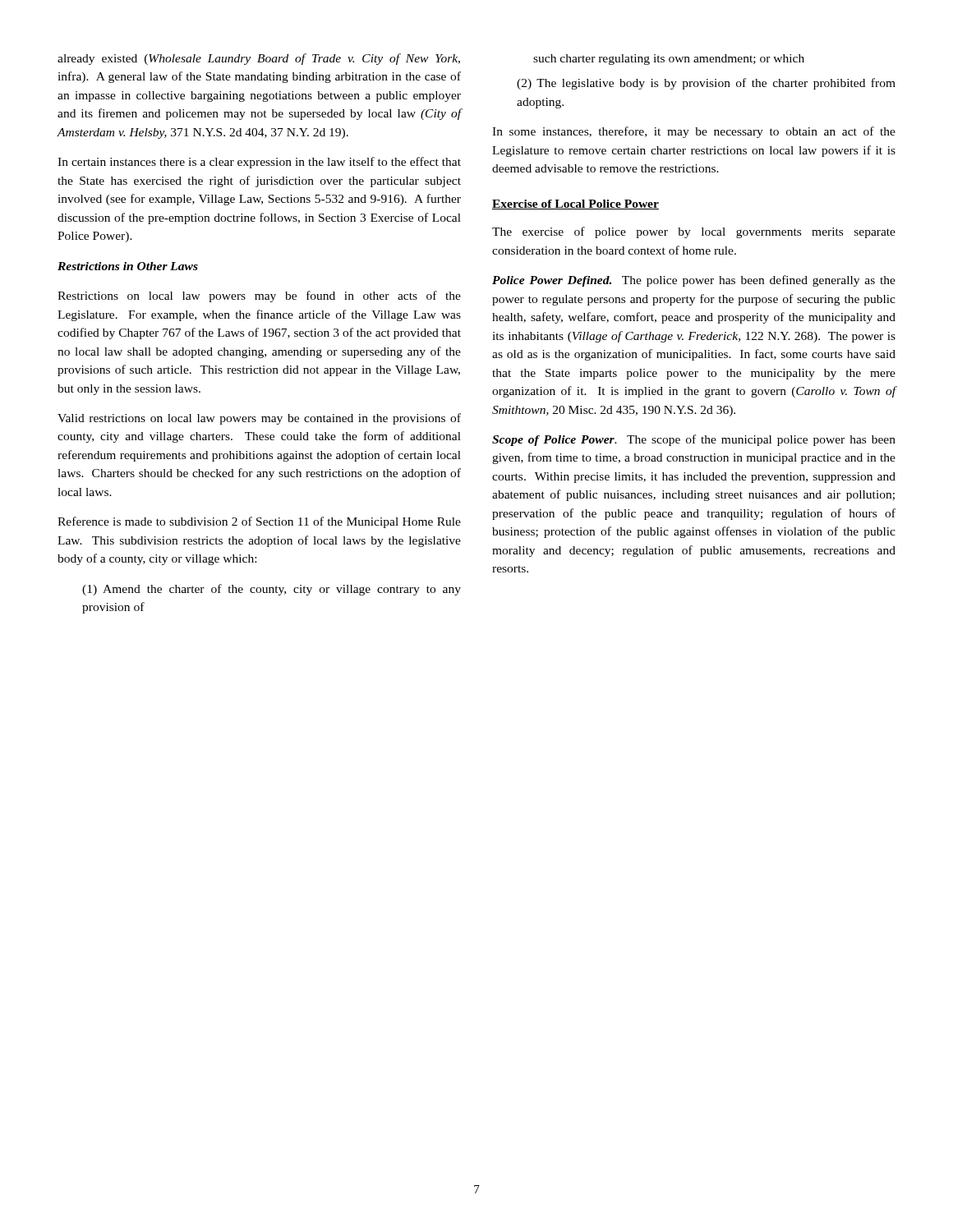Screen dimensions: 1232x953
Task: Point to the block beginning "such charter regulating its own amendment;"
Action: coord(694,59)
